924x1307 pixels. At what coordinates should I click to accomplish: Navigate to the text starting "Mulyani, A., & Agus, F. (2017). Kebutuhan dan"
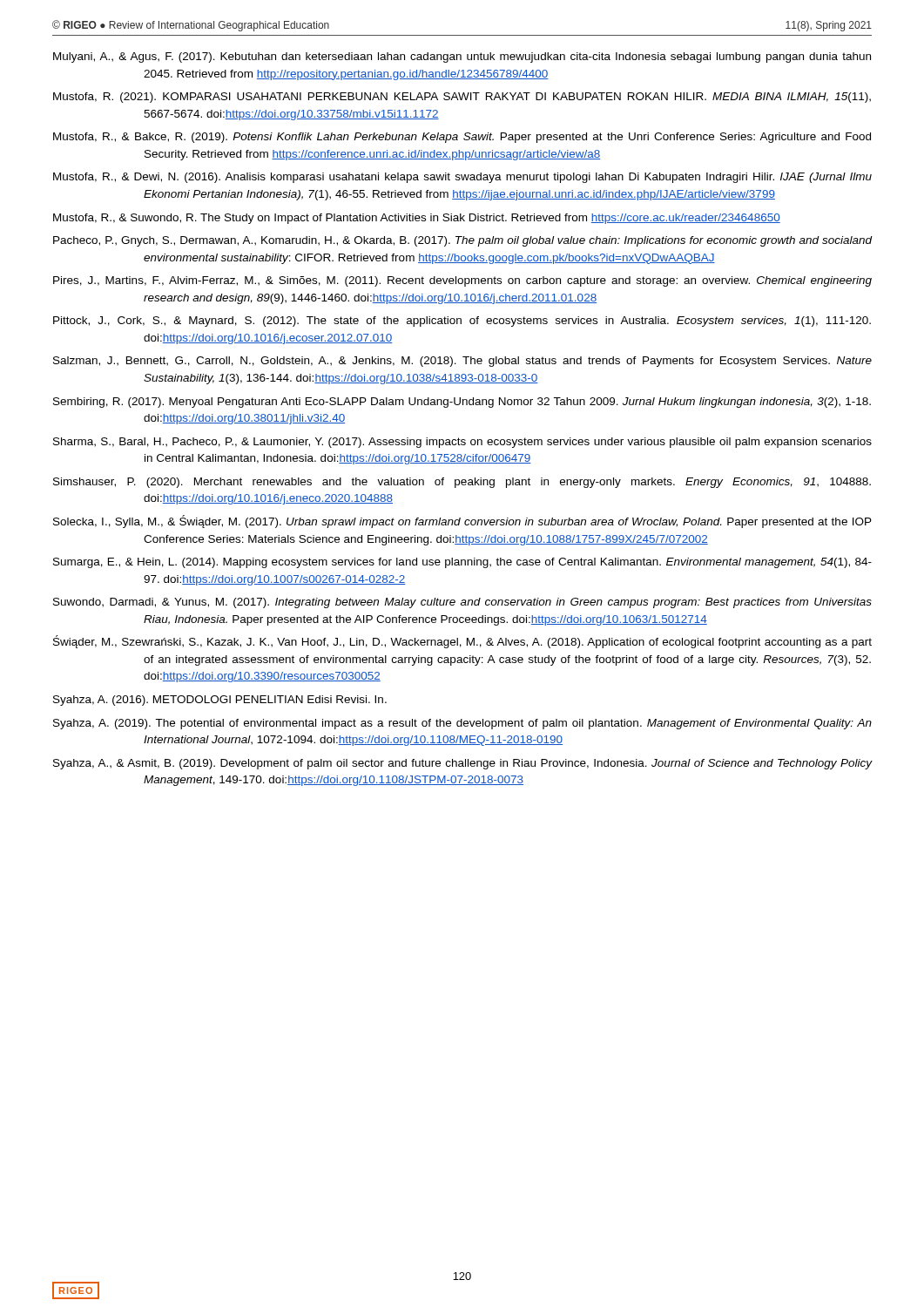[x=462, y=65]
